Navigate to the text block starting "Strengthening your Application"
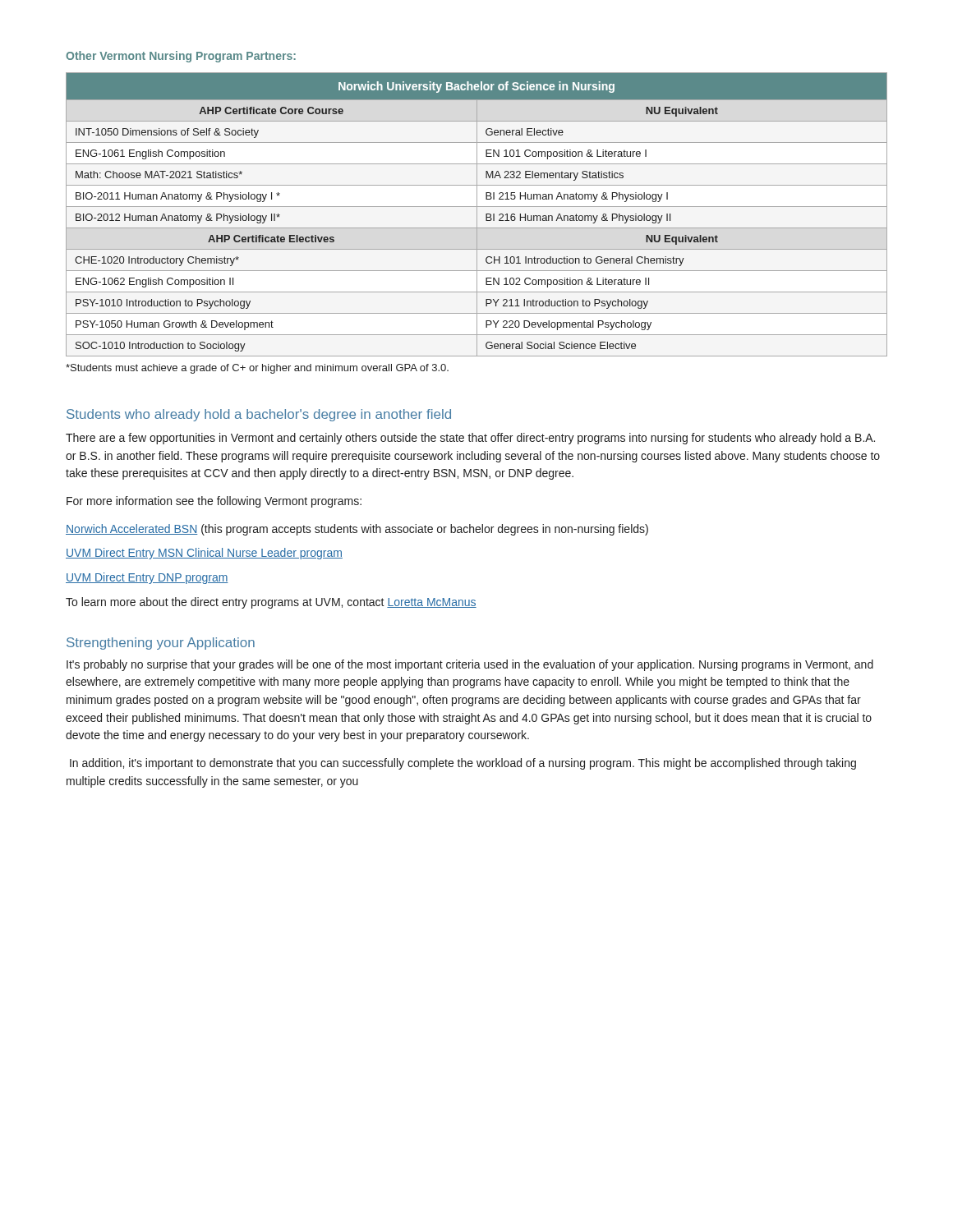 161,644
